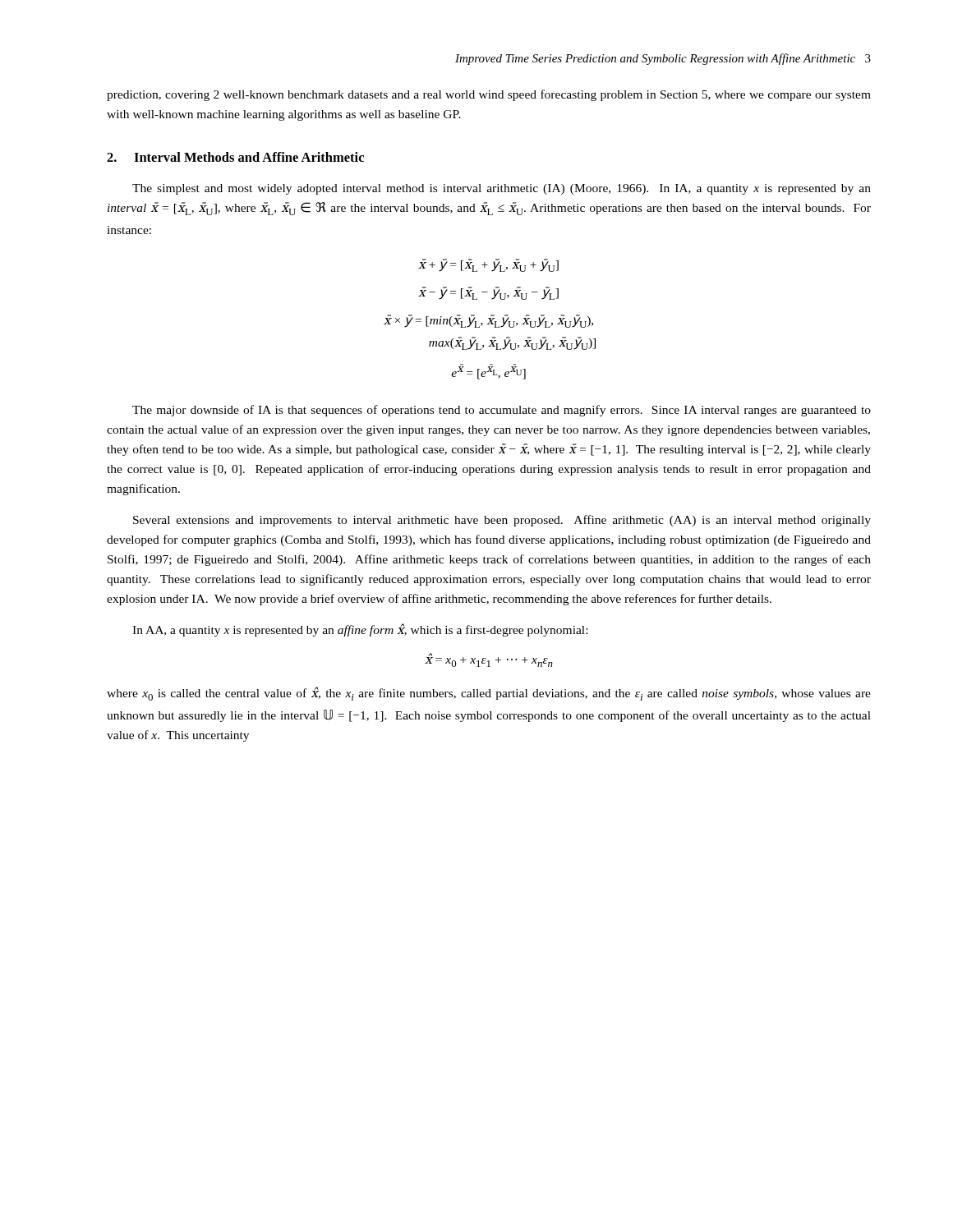Navigate to the passage starting "prediction, covering 2"
This screenshot has height=1232, width=953.
pyautogui.click(x=489, y=104)
